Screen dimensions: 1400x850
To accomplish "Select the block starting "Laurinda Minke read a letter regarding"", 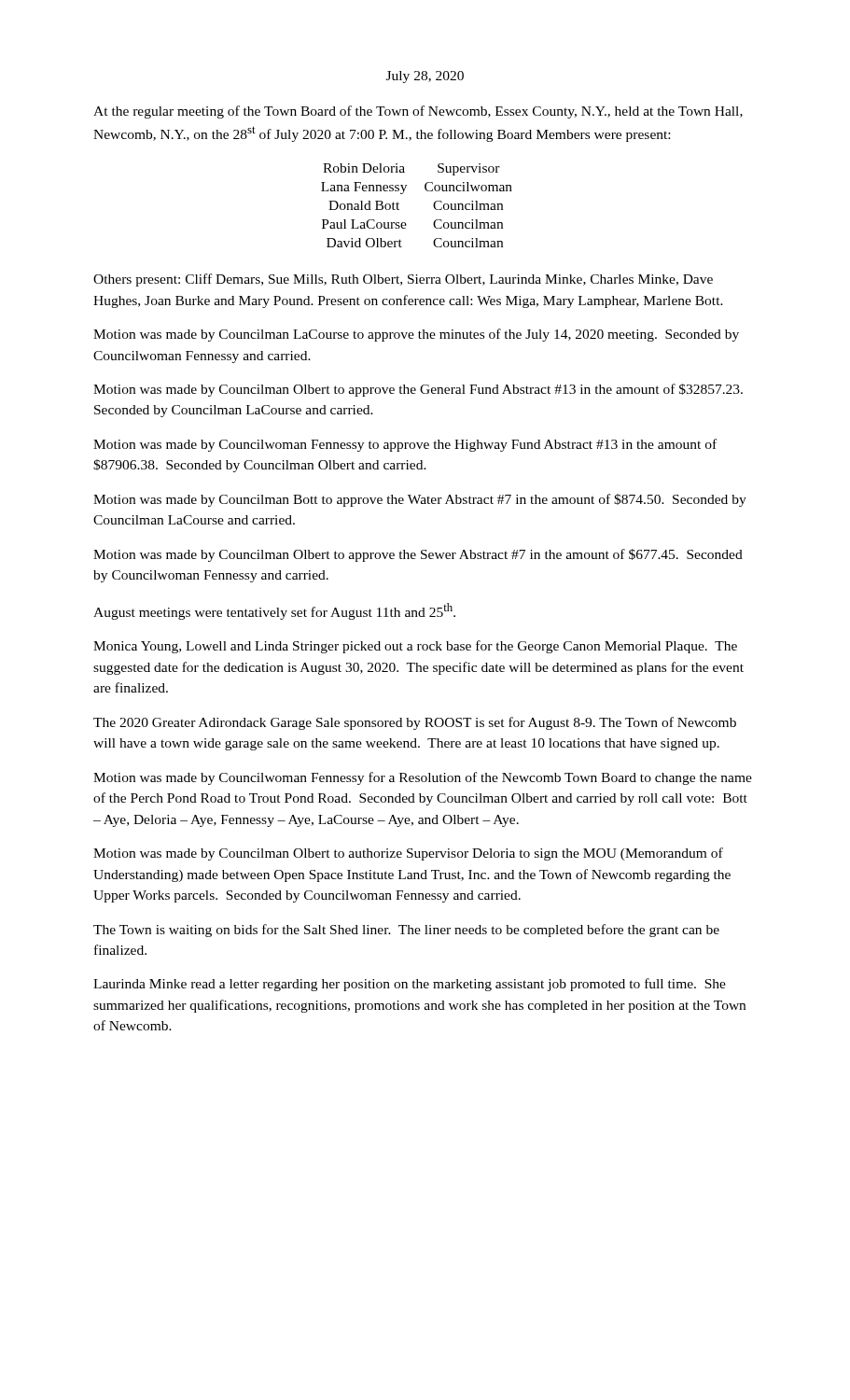I will tap(420, 1005).
